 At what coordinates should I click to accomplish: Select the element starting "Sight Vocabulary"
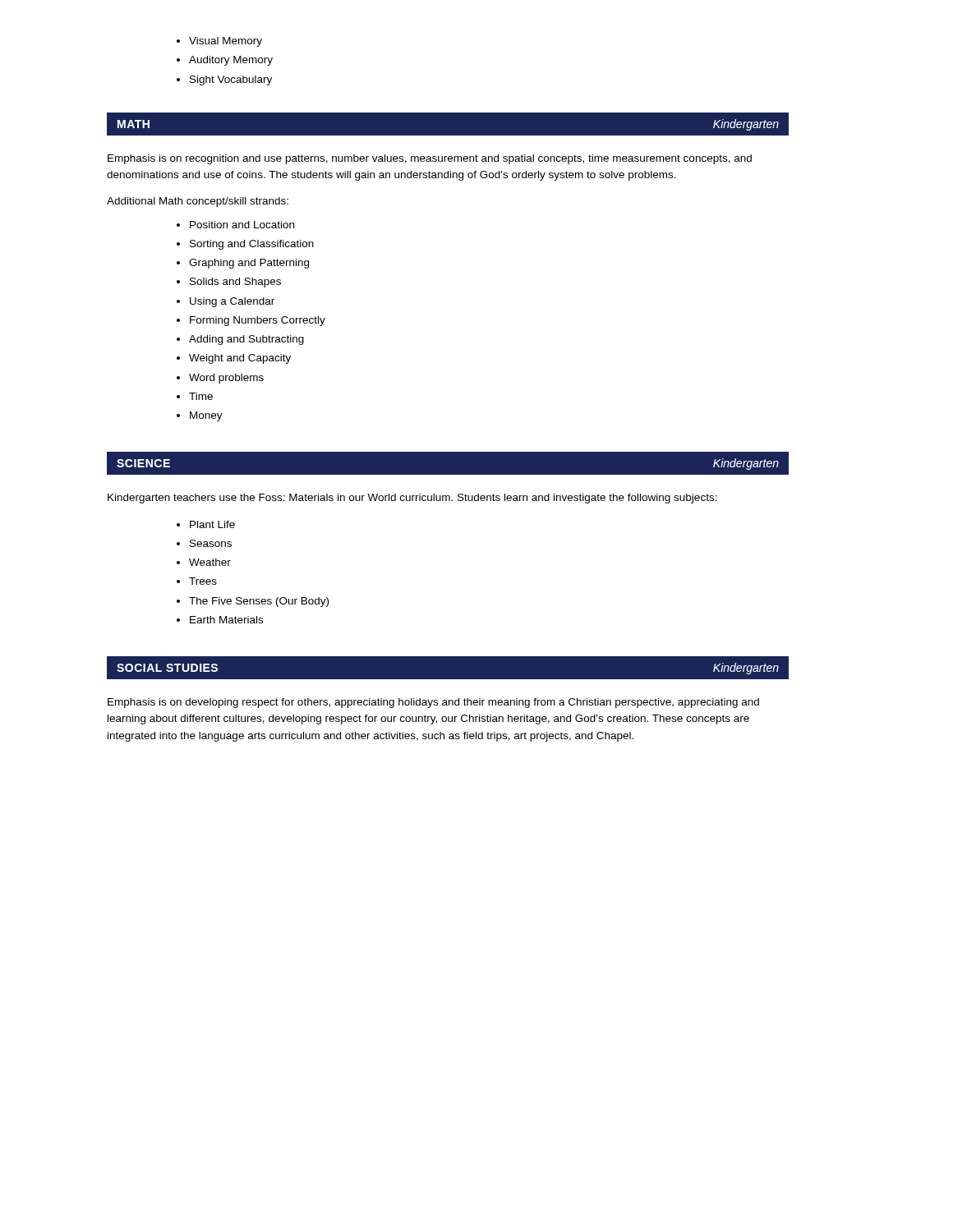231,79
